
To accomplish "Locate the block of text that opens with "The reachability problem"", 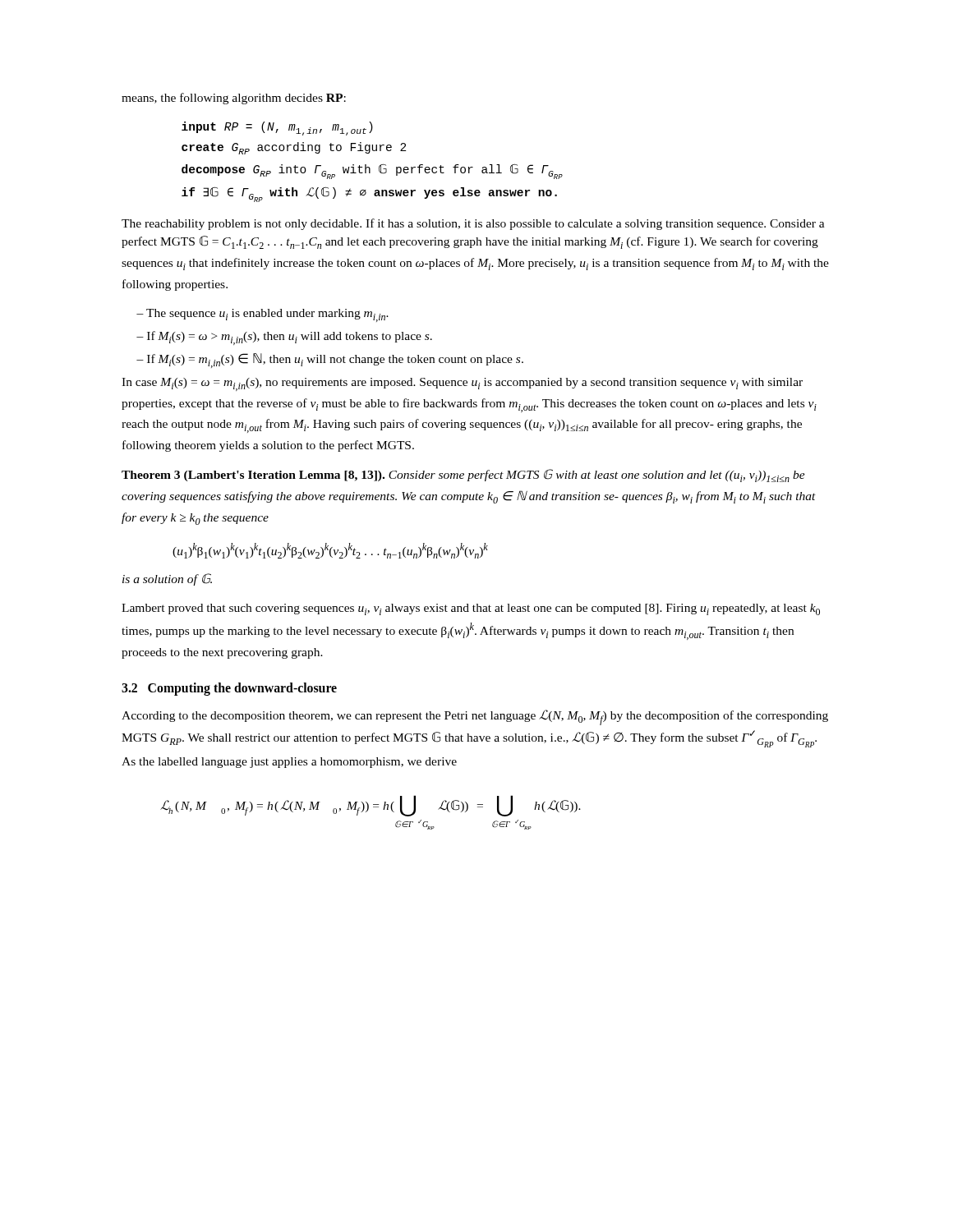I will [x=475, y=253].
